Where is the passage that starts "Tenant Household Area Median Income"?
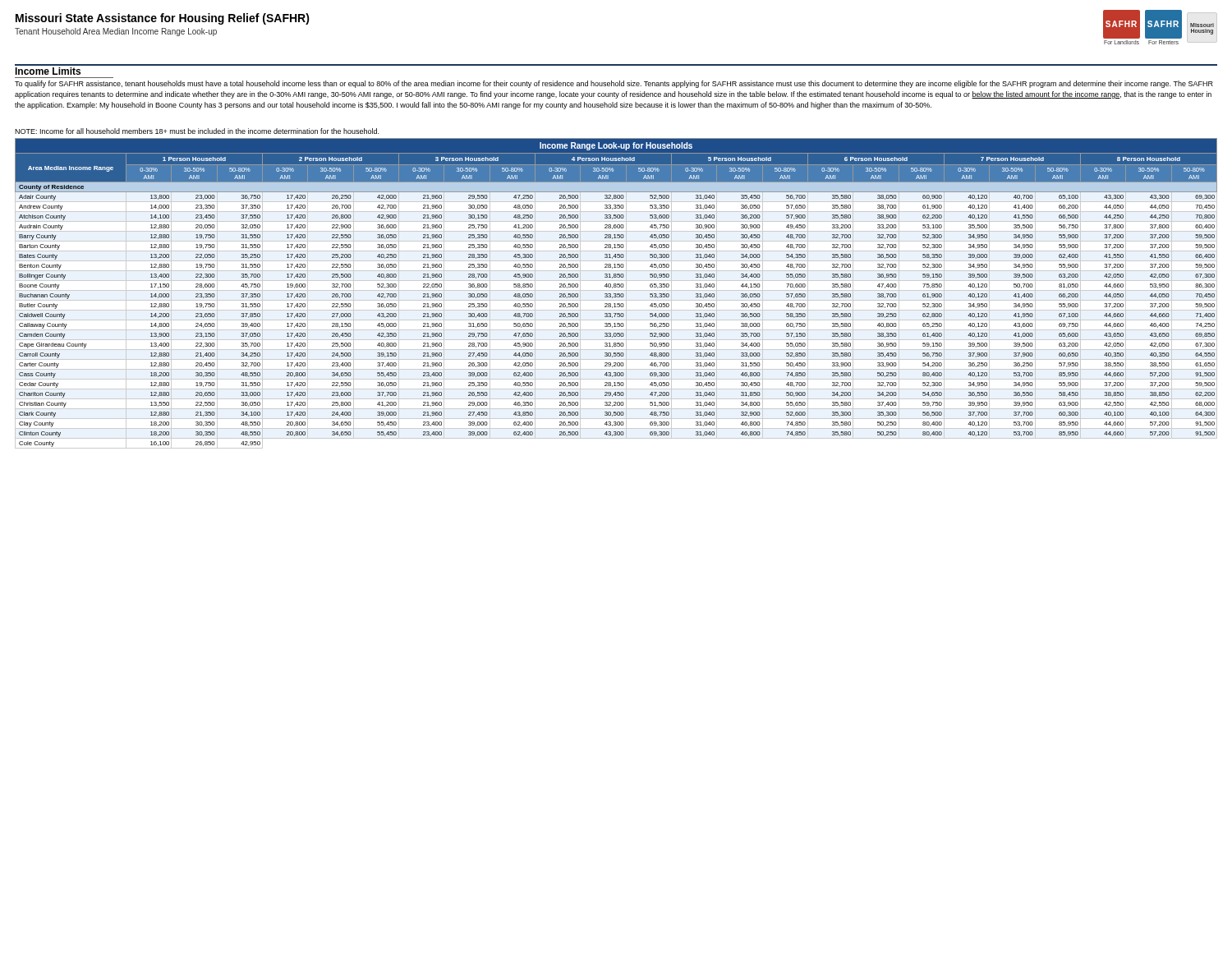 coord(116,32)
